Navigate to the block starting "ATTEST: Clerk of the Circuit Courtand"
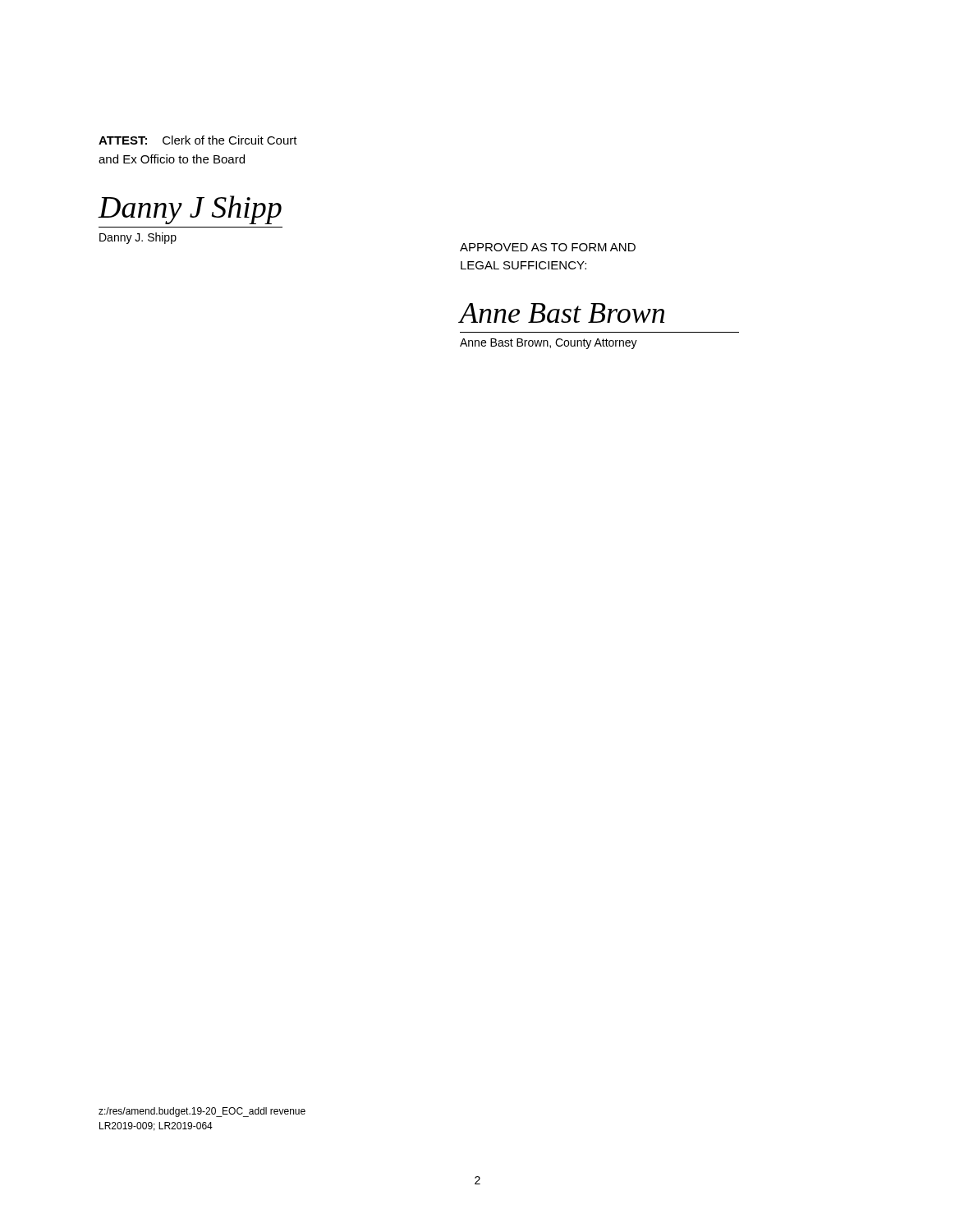The width and height of the screenshot is (955, 1232). [198, 150]
